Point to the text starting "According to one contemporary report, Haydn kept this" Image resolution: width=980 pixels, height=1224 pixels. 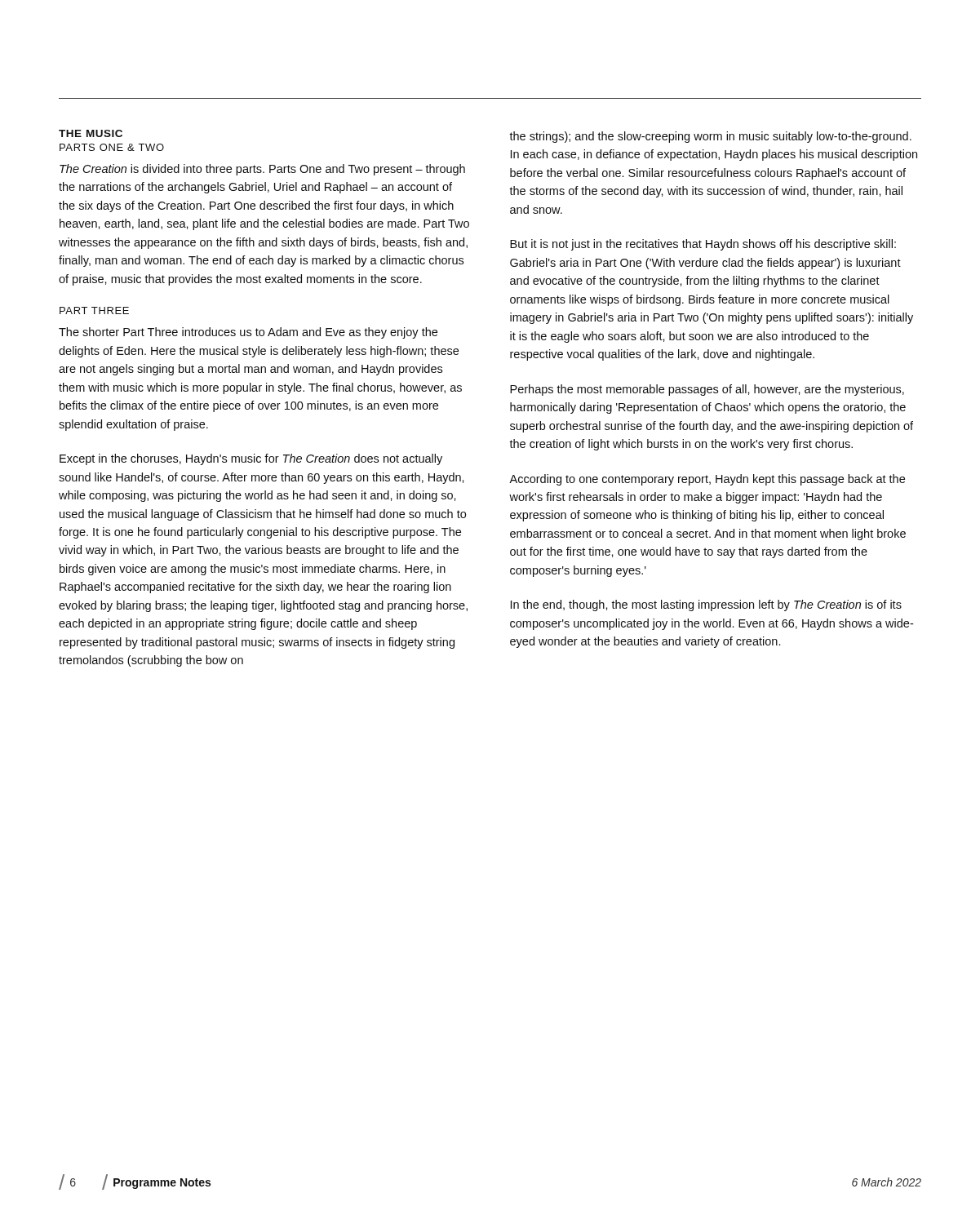(708, 524)
